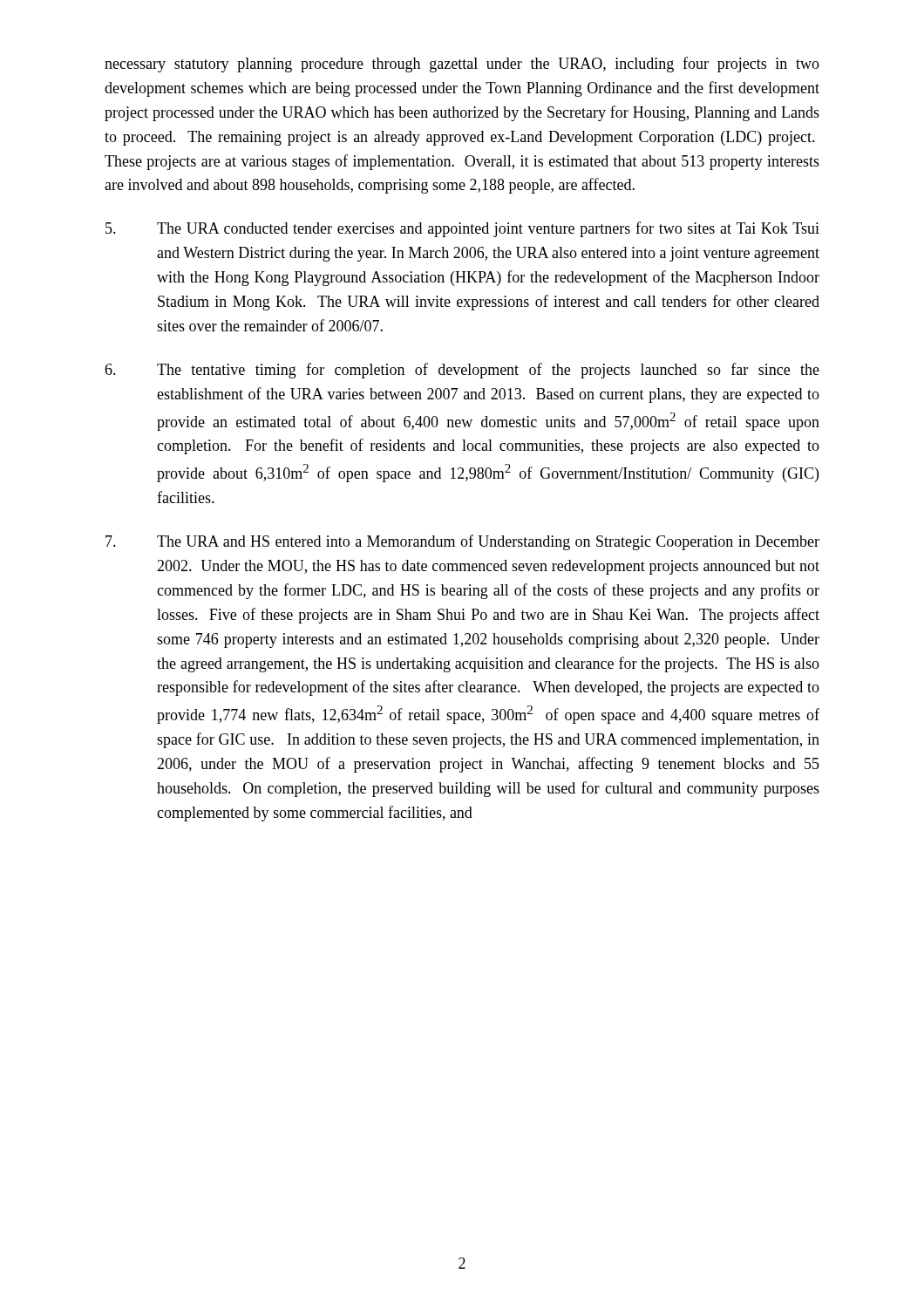Point to the text starting "The URA conducted tender exercises"
Screen dimensions: 1308x924
pyautogui.click(x=462, y=278)
